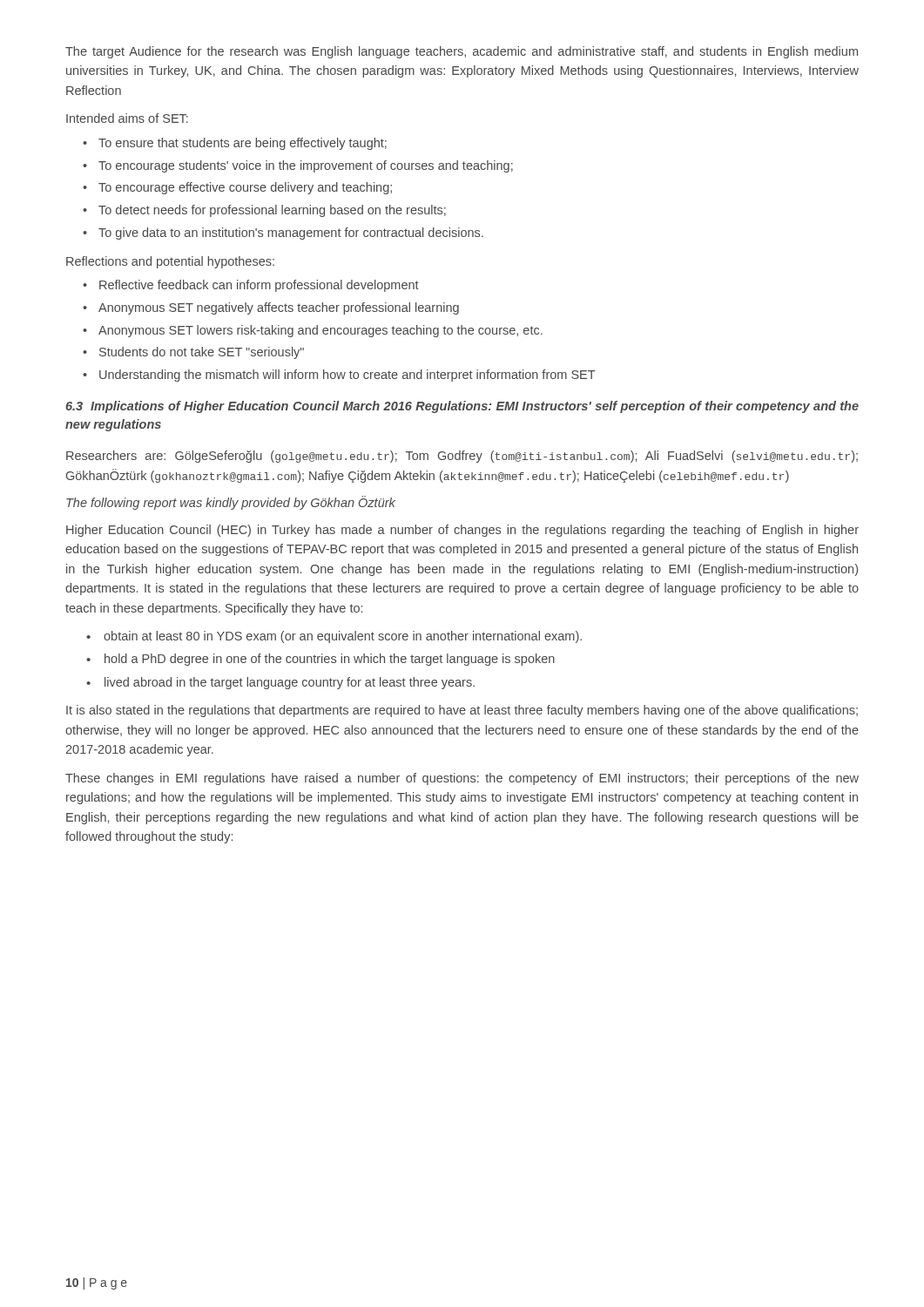
Task: Select the block starting "To encourage effective course delivery and teaching;"
Action: 246,188
